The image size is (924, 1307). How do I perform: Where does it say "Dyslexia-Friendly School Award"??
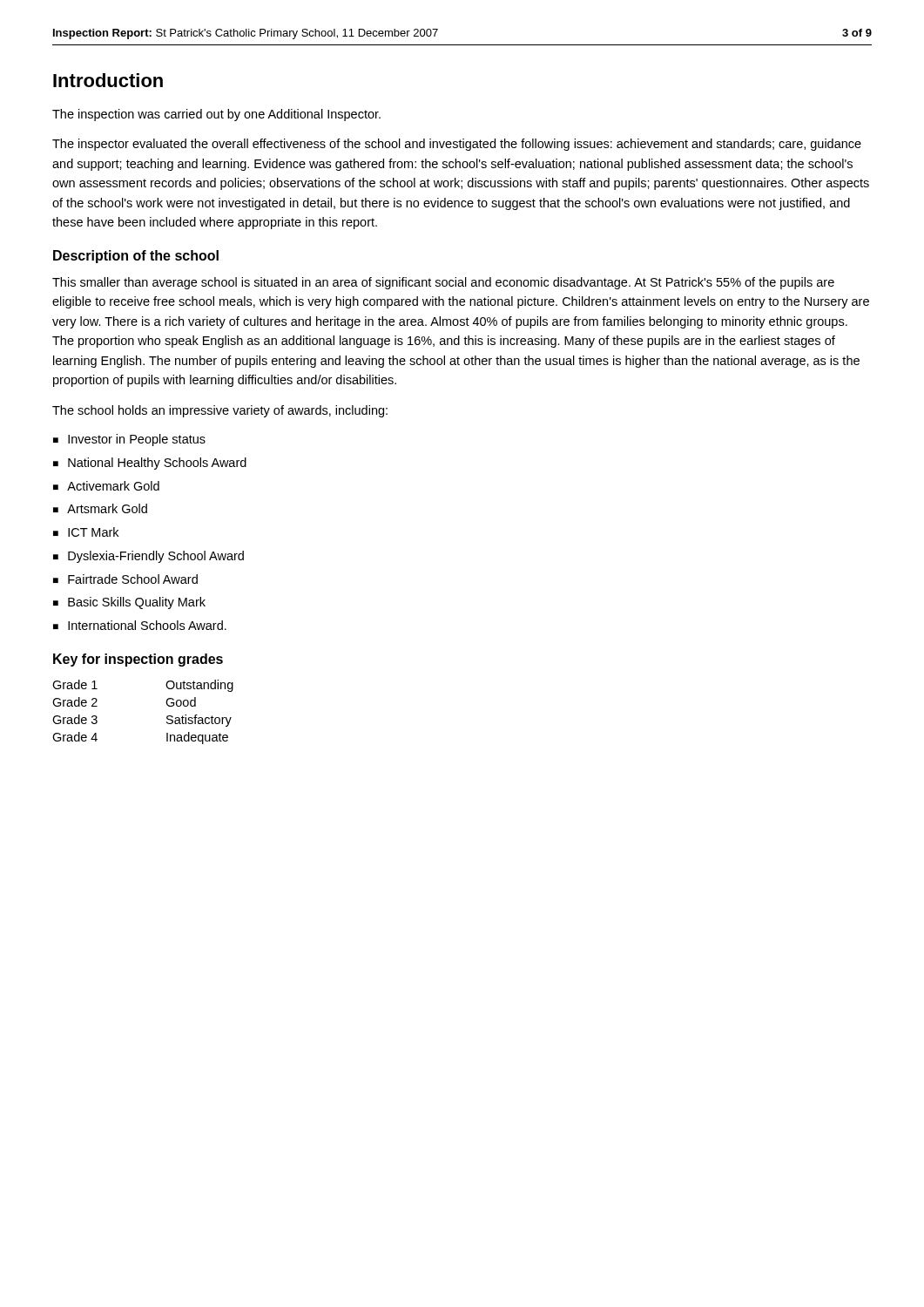pos(156,556)
